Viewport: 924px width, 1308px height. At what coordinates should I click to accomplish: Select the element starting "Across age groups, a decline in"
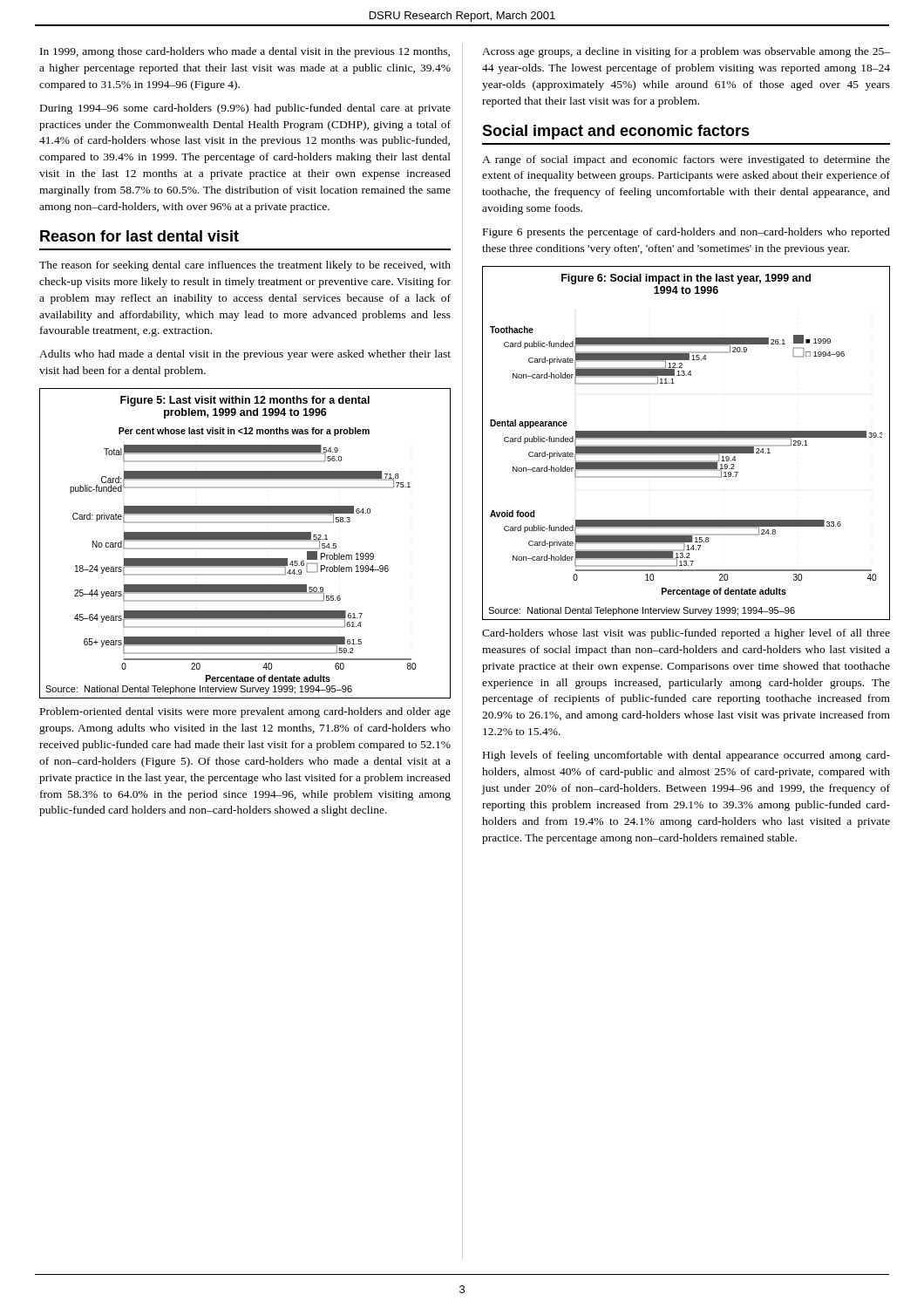686,77
